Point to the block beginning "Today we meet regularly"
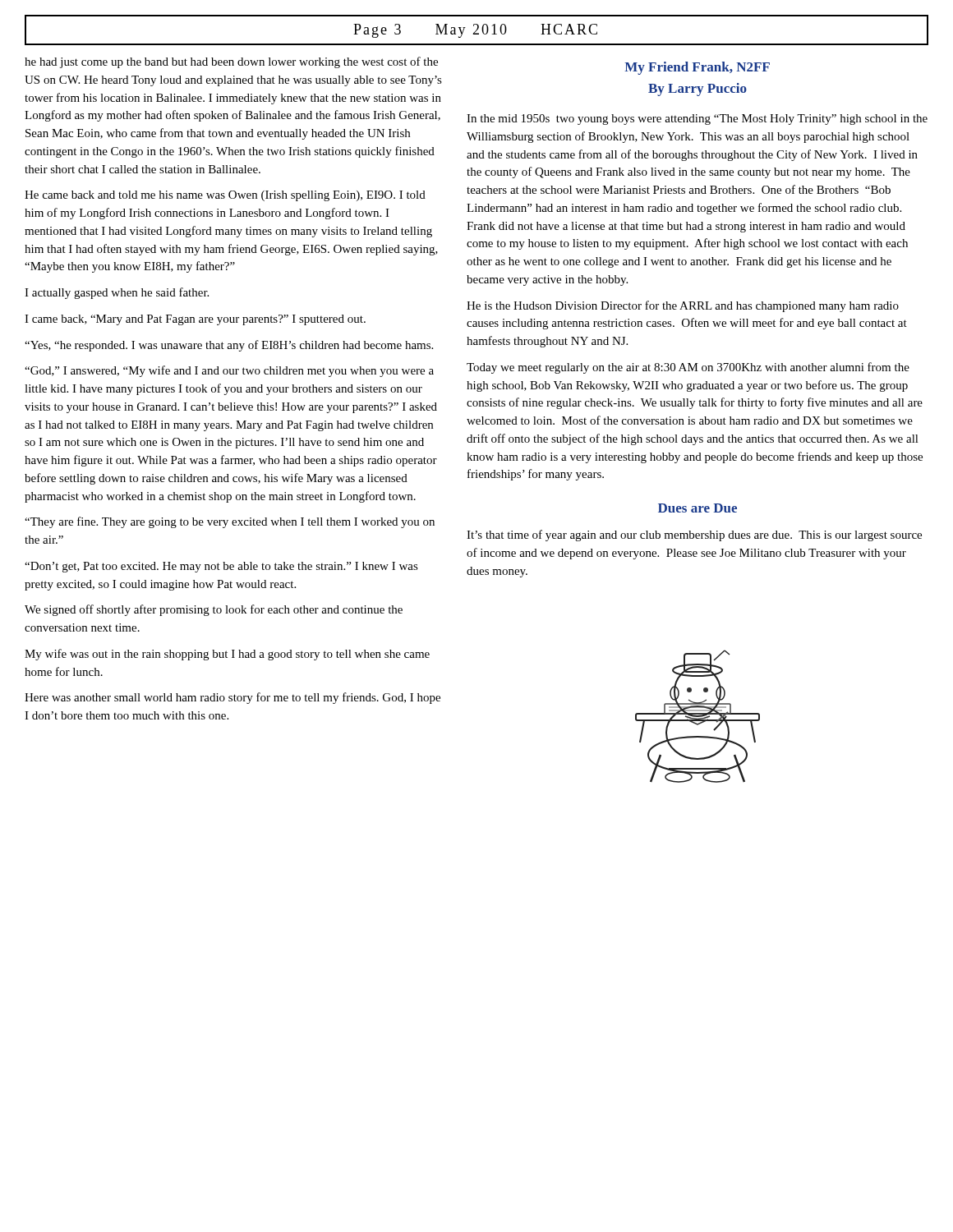Screen dimensions: 1232x953 tap(695, 421)
